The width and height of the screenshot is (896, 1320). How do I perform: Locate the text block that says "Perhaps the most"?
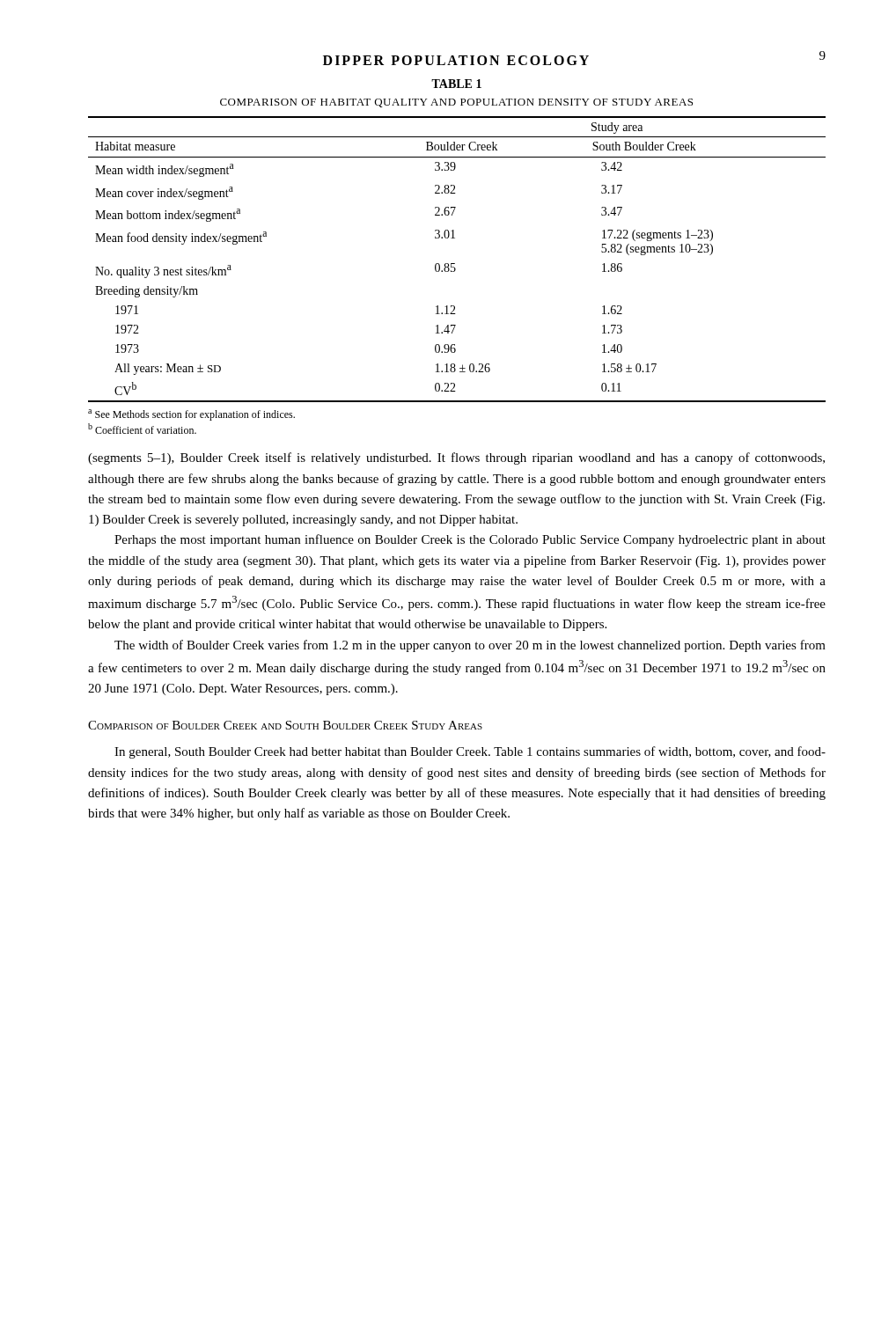pos(457,582)
